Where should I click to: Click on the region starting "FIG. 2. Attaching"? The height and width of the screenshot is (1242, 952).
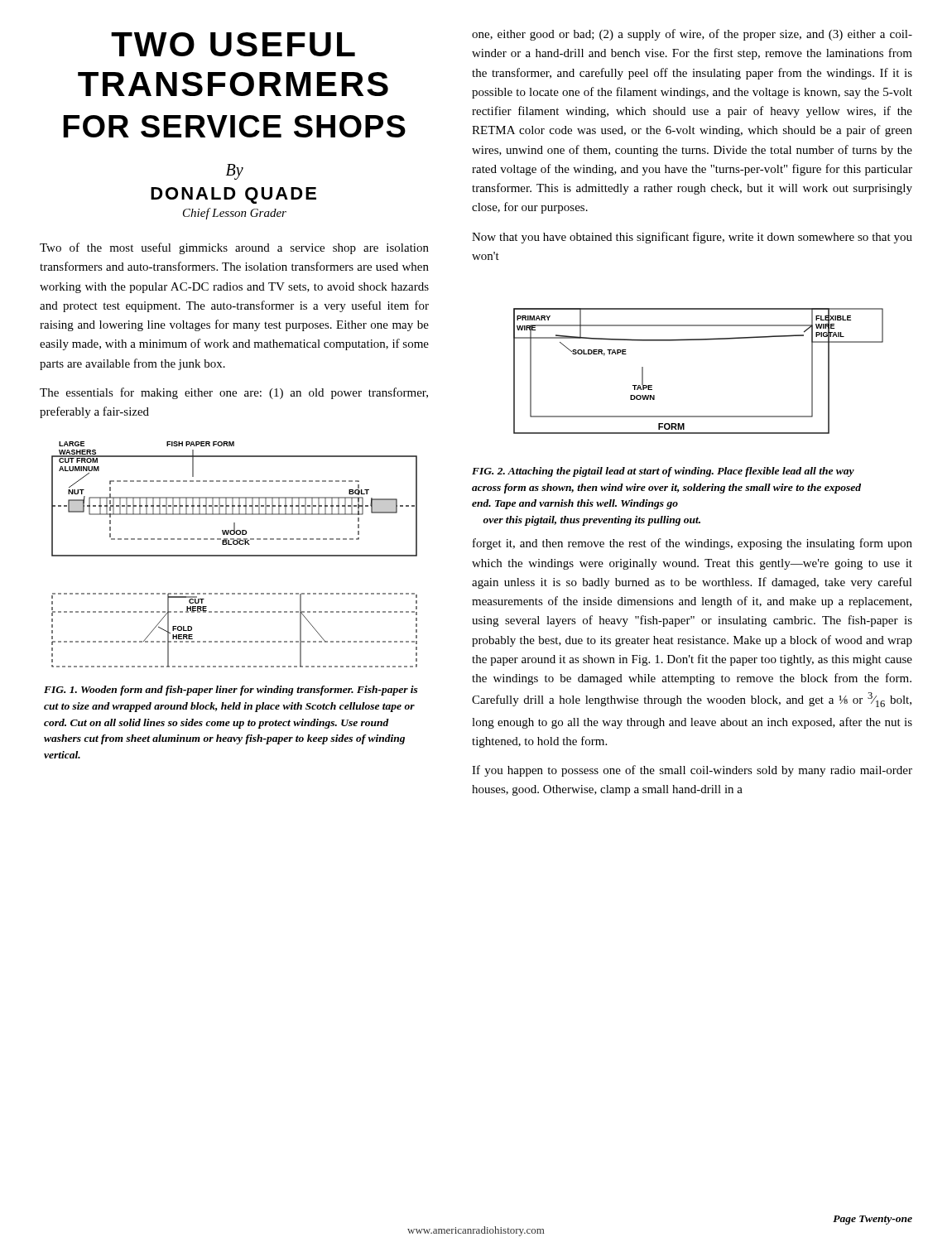[x=675, y=495]
